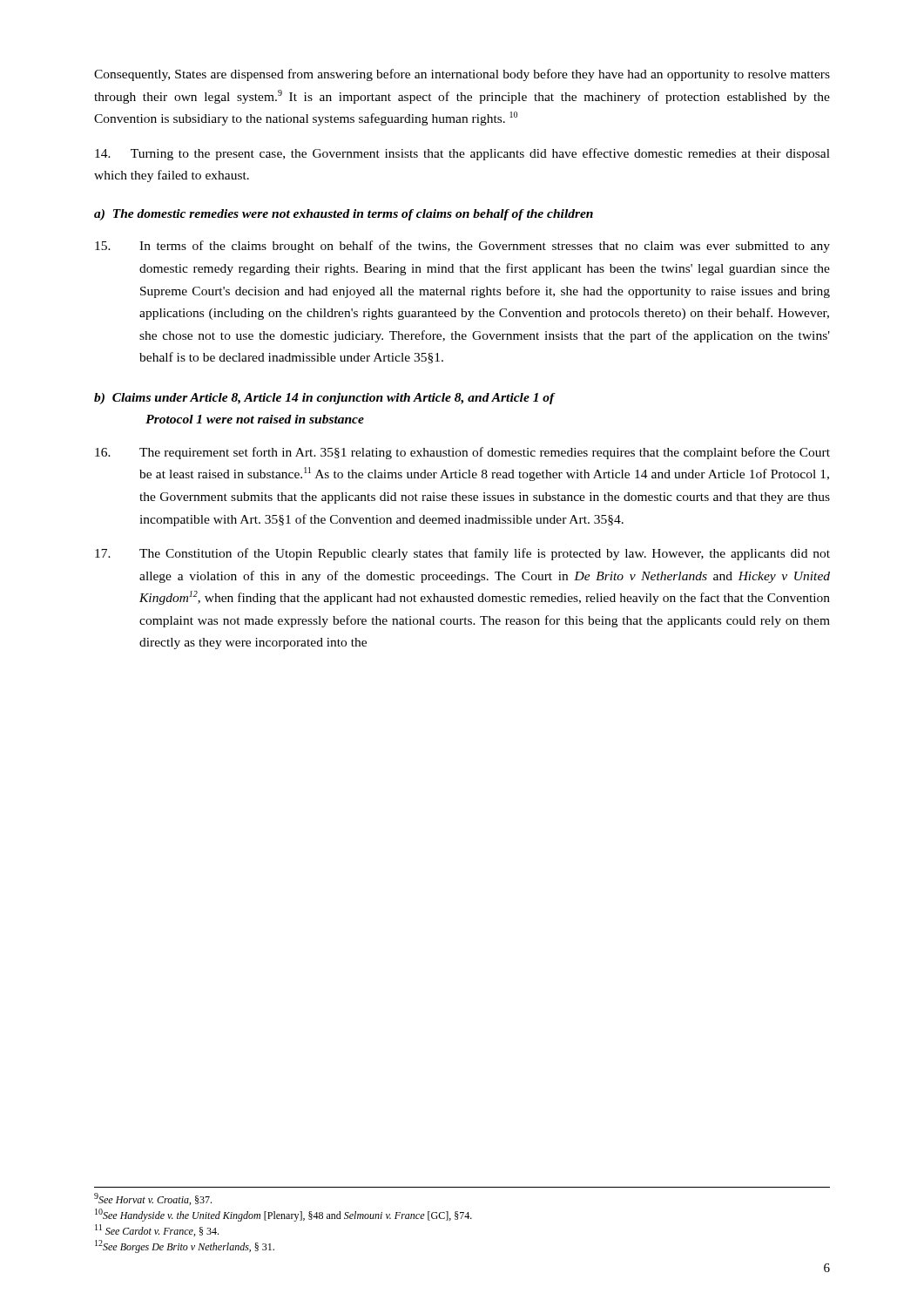This screenshot has height=1307, width=924.
Task: Find the block on this page that starts "Consequently, States are dispensed from answering"
Action: tap(462, 96)
